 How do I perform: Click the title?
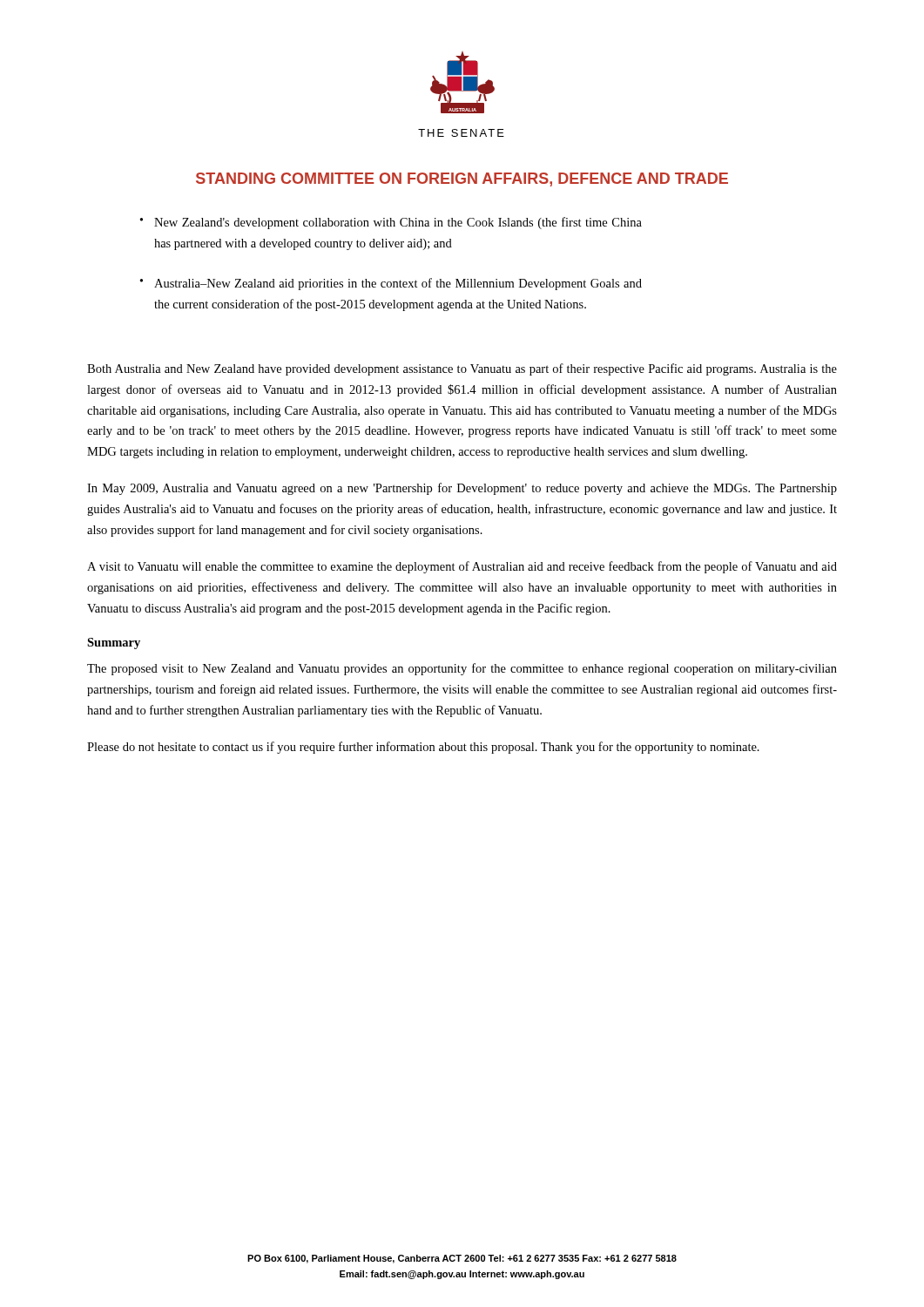(462, 179)
